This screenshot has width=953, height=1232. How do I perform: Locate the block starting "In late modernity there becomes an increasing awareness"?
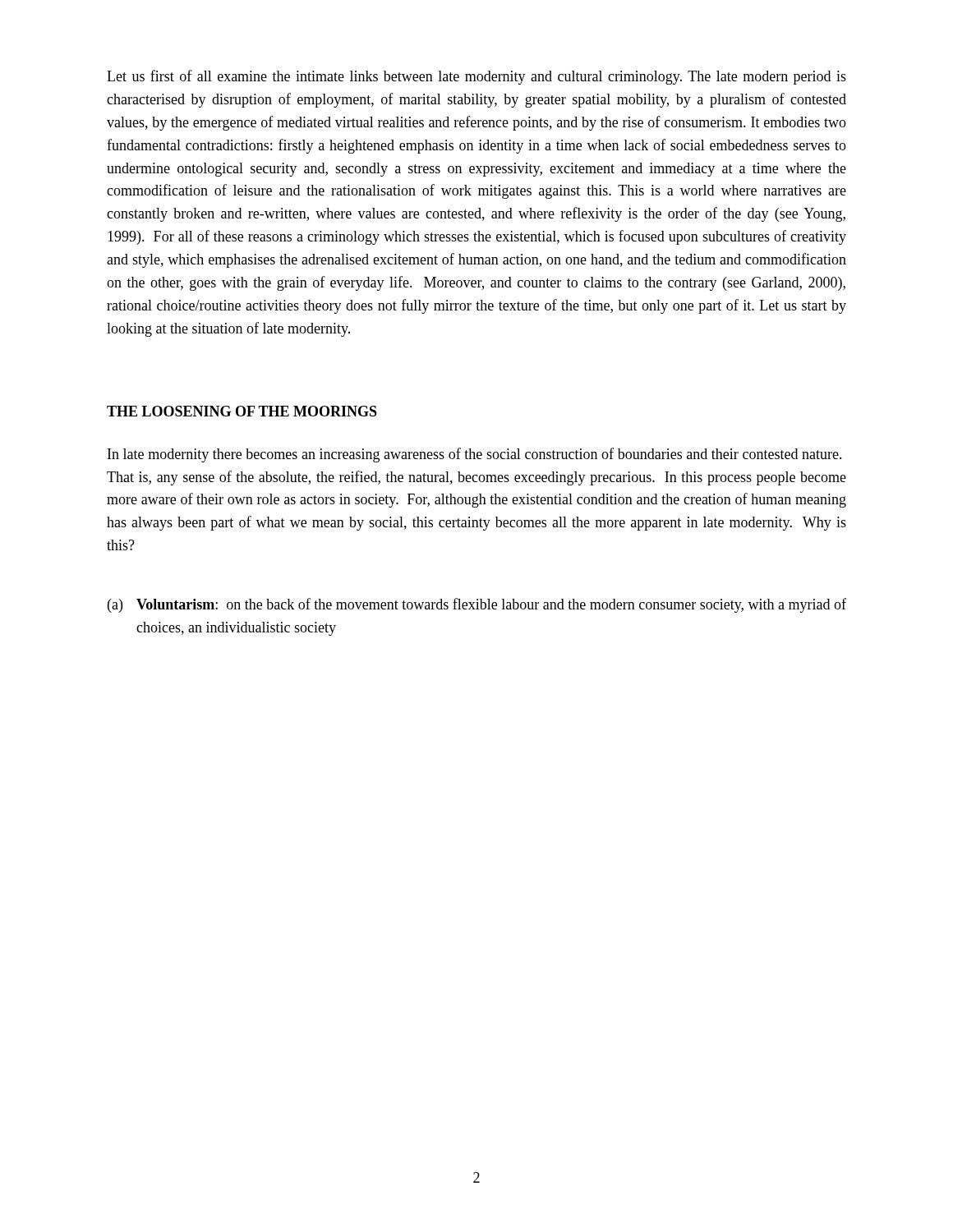[476, 500]
